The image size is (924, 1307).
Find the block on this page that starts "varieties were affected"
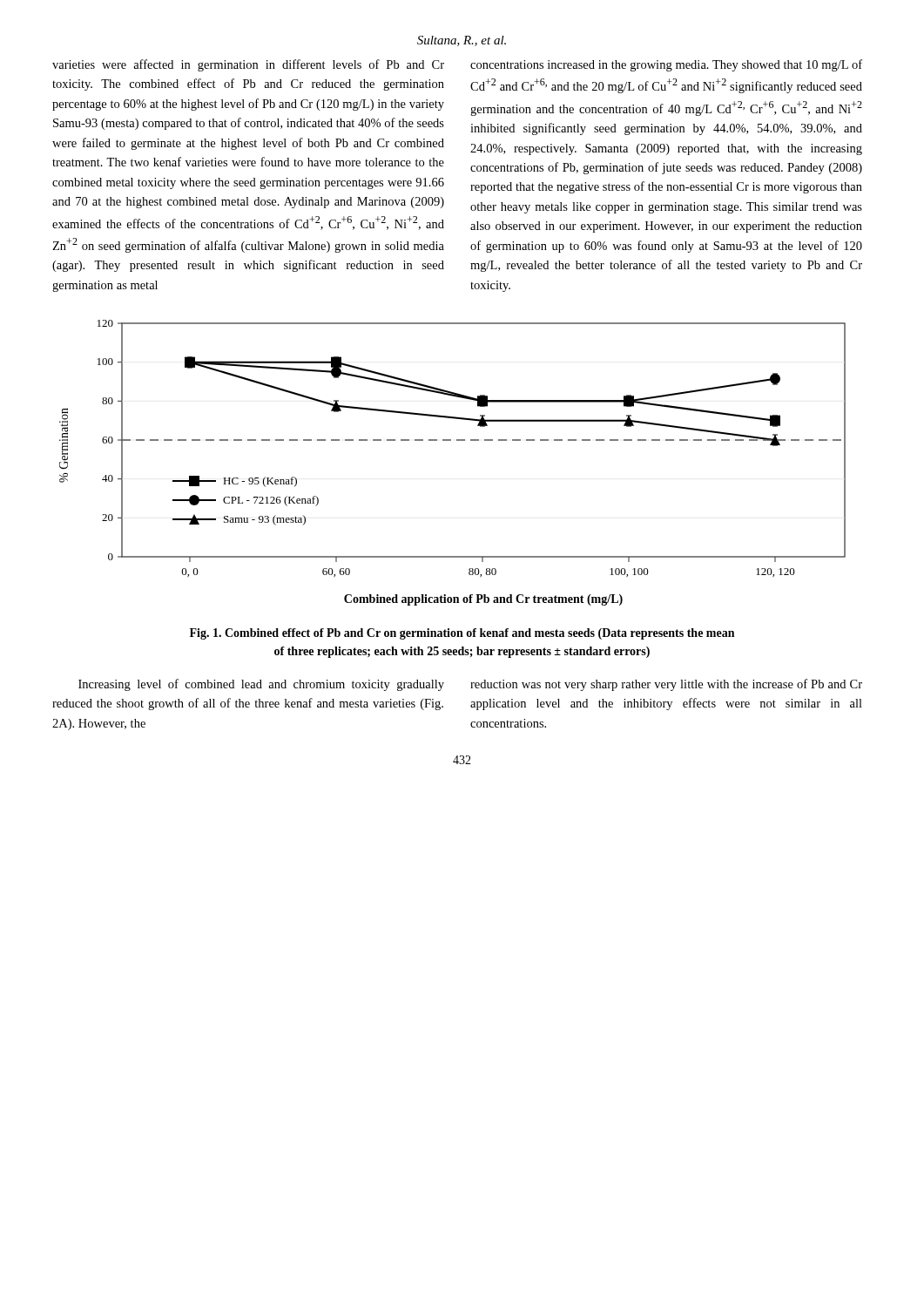tap(248, 175)
